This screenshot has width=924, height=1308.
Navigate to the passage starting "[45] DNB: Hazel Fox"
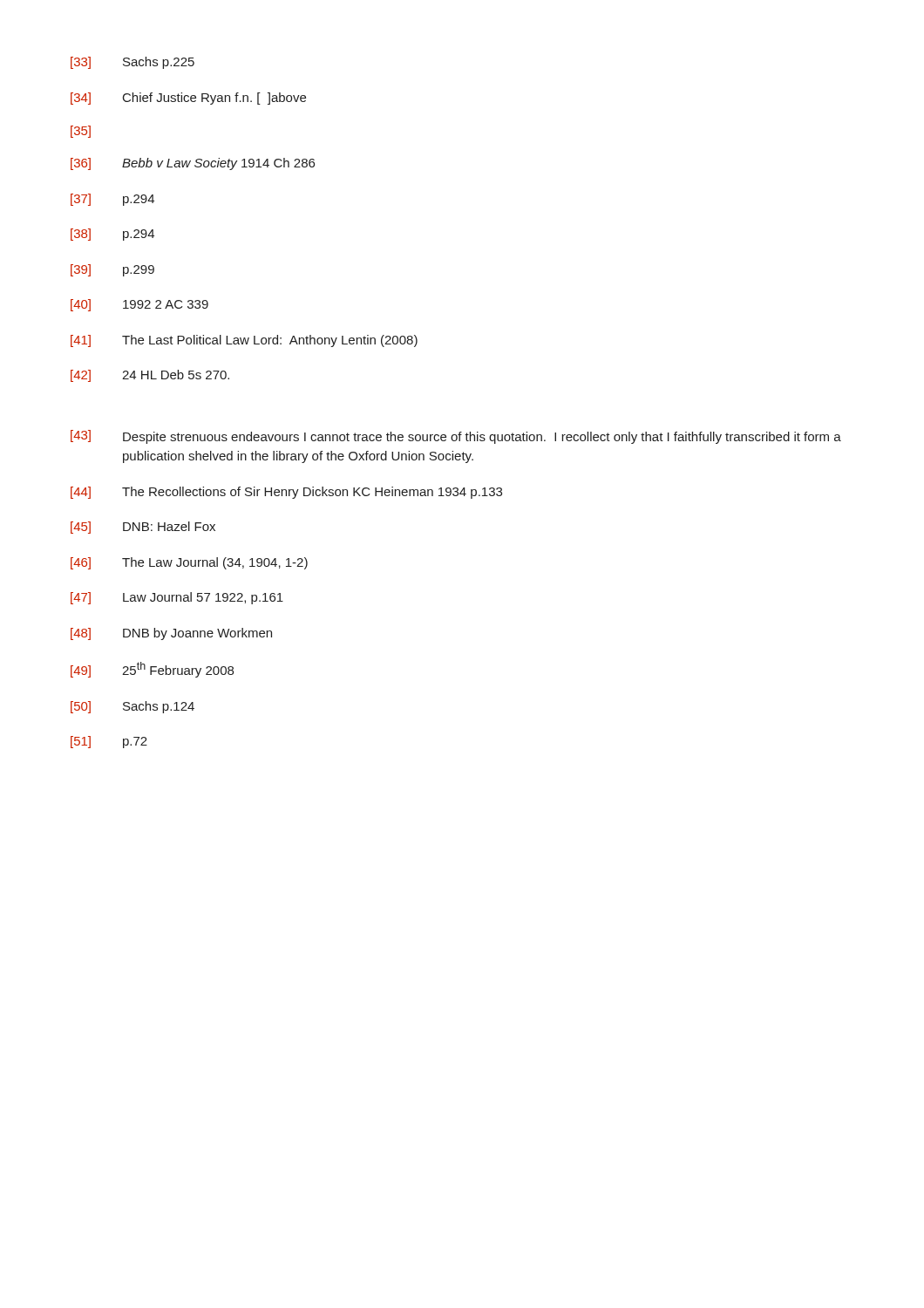click(x=143, y=527)
